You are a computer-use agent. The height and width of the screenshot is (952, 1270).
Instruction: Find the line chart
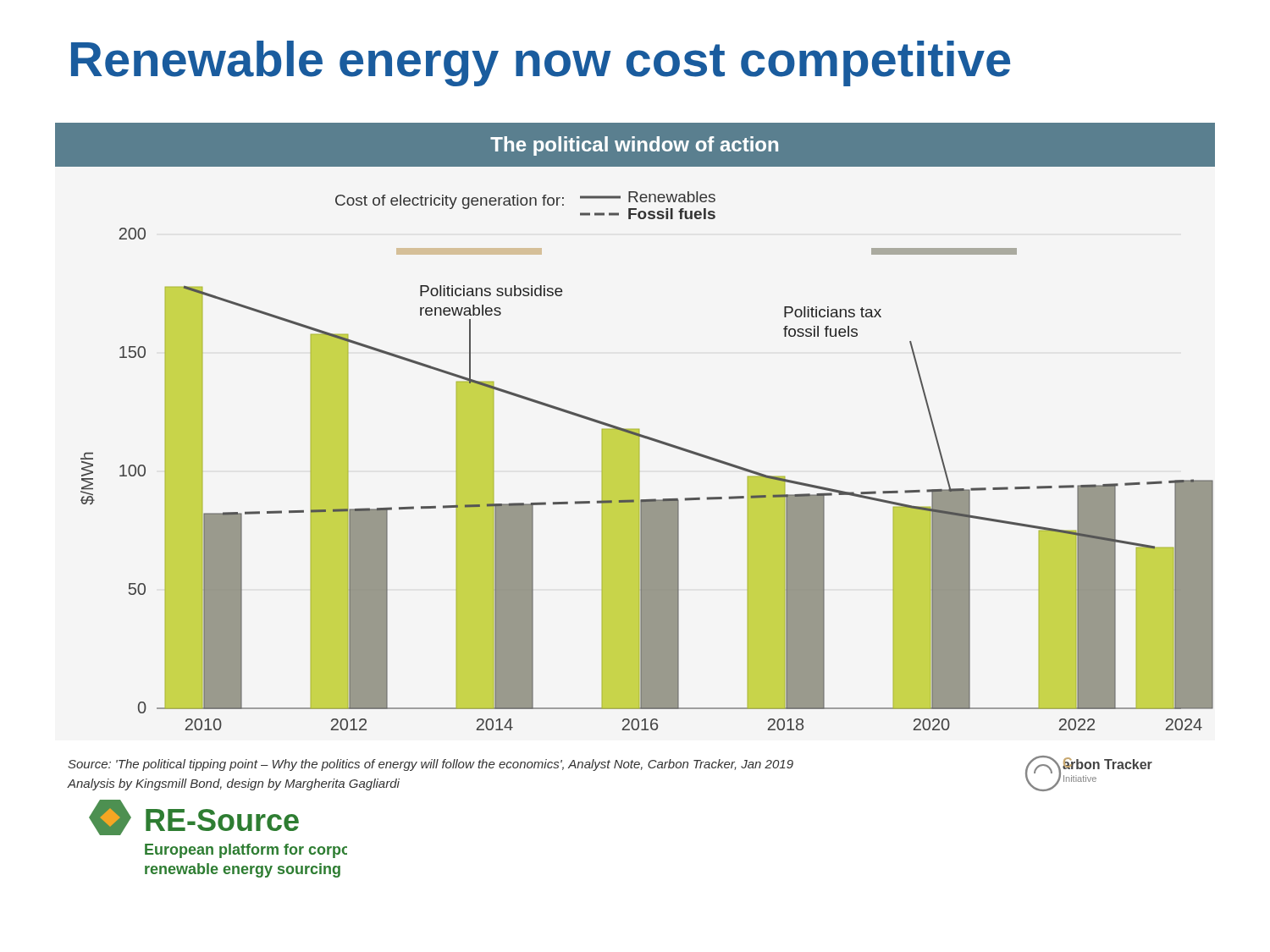tap(635, 433)
